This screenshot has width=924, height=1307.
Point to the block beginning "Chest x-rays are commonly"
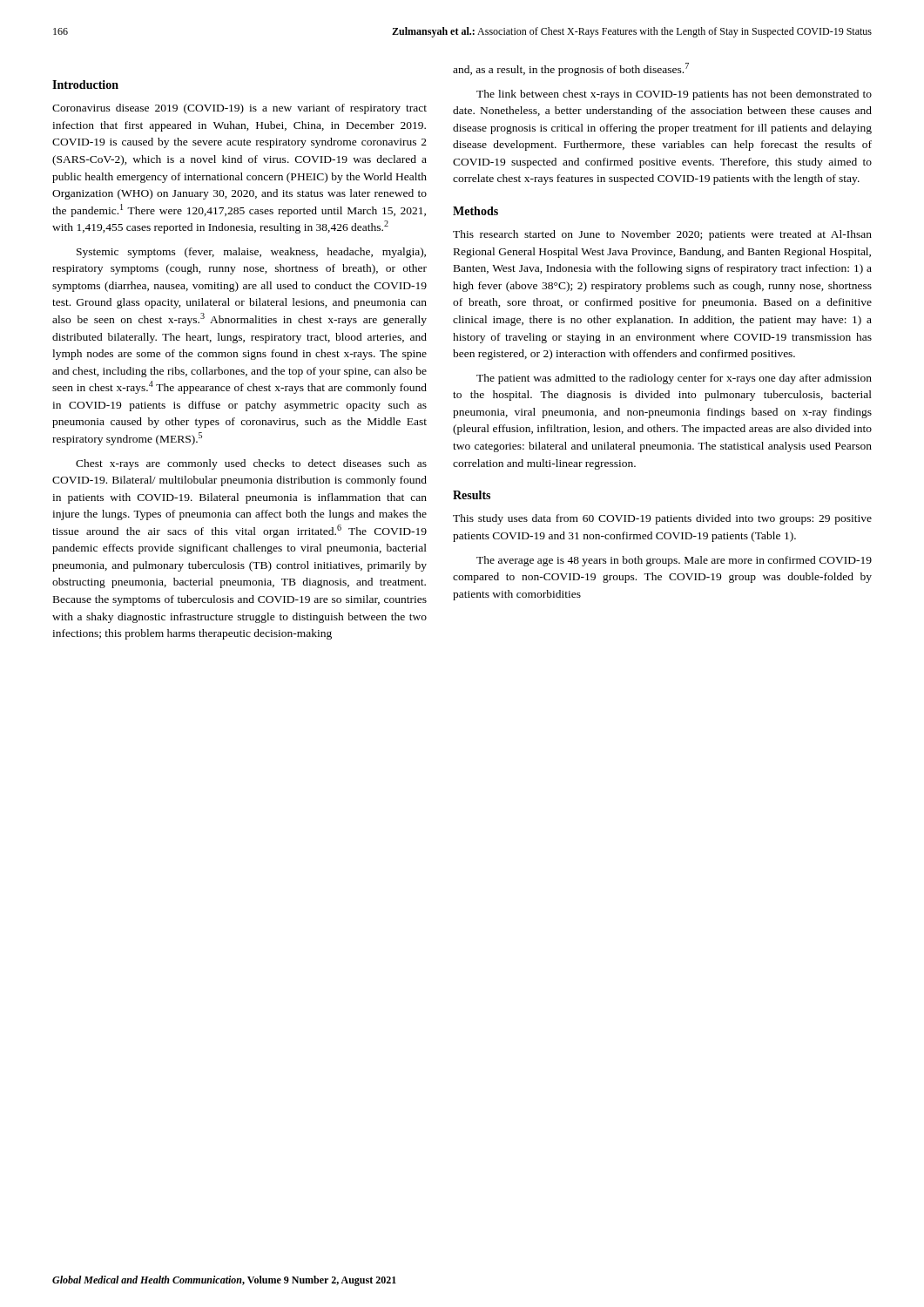[240, 548]
